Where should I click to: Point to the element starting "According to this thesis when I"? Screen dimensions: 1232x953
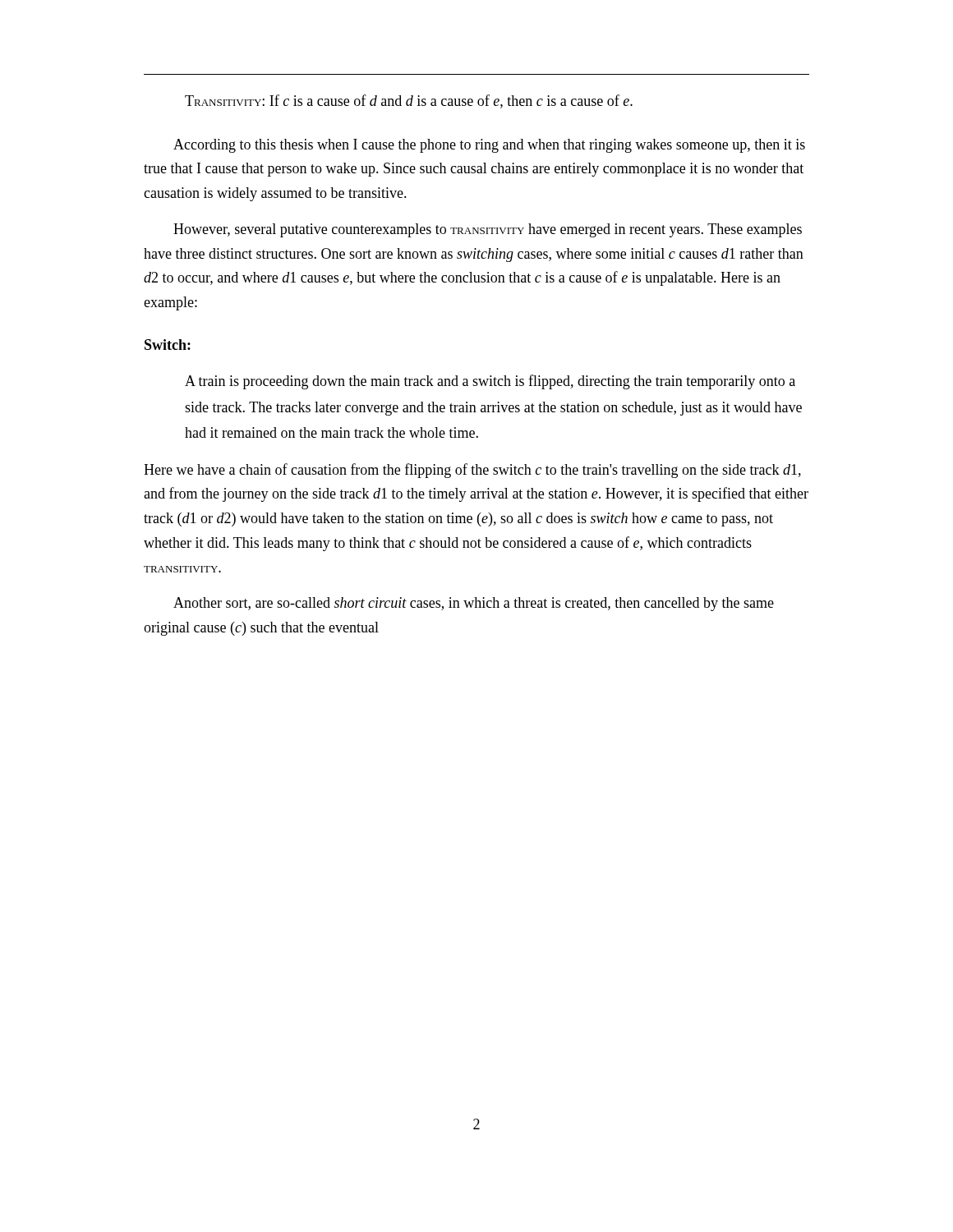click(x=475, y=169)
